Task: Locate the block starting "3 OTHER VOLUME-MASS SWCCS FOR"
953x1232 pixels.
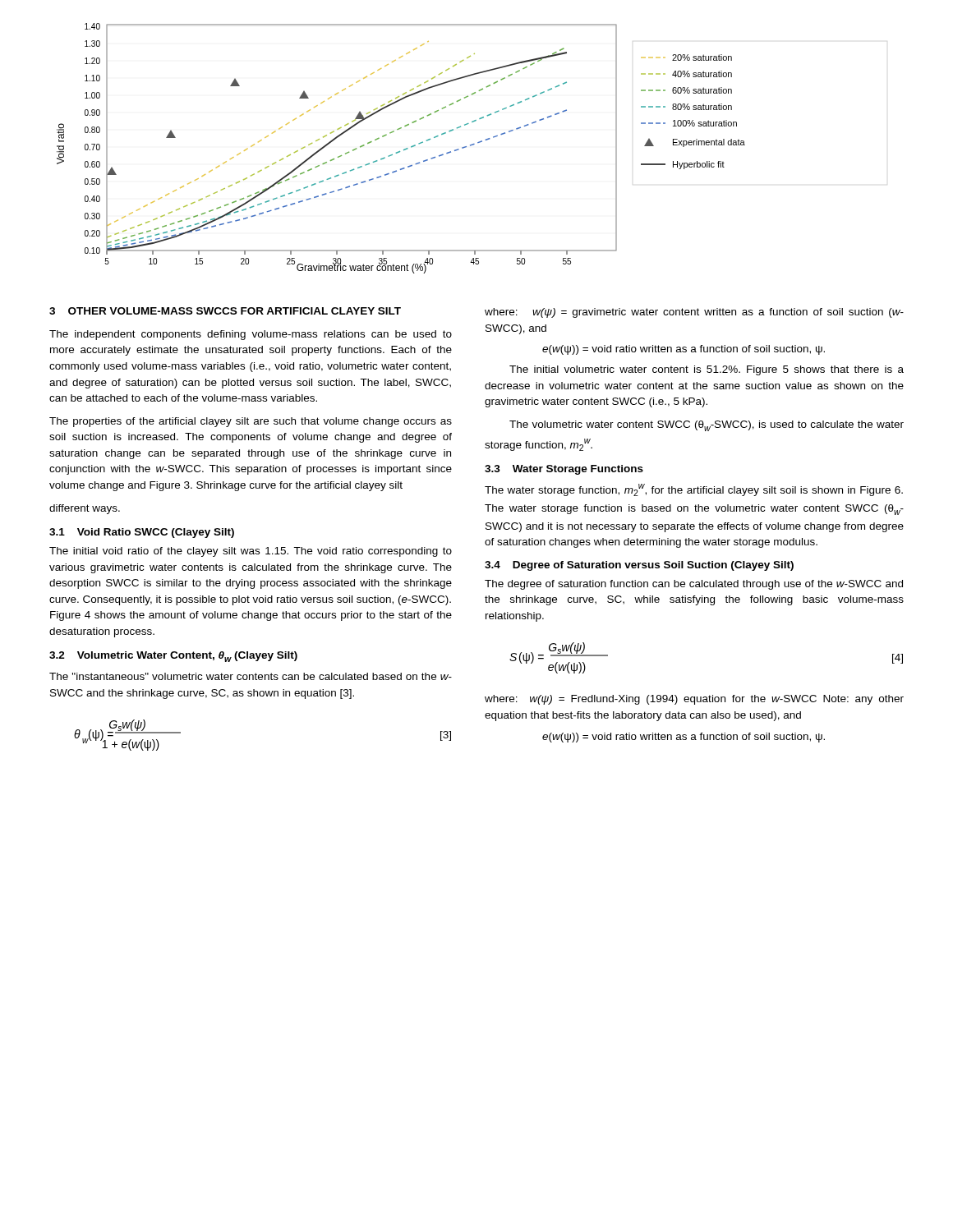Action: (225, 311)
